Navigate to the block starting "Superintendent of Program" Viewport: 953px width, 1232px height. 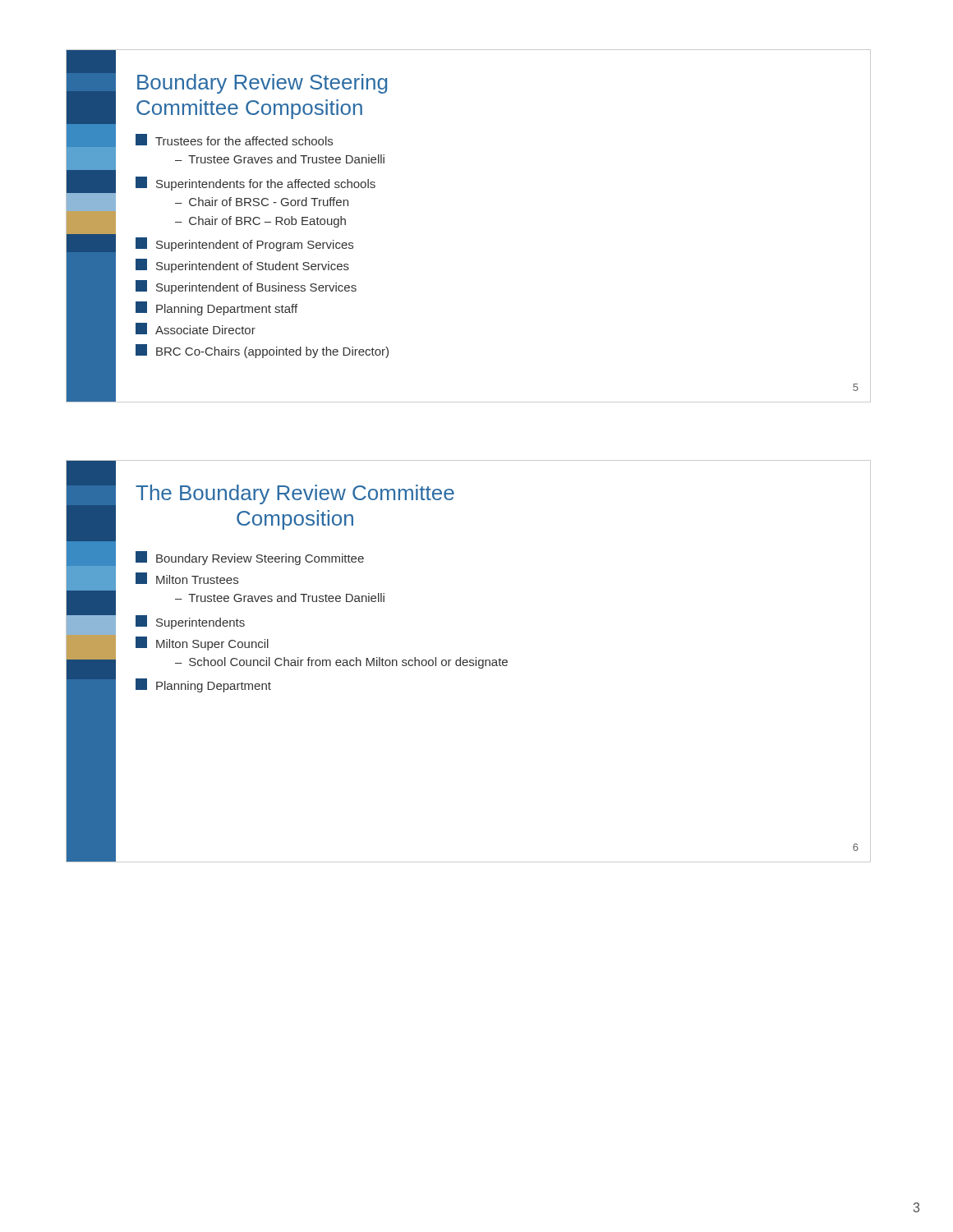(245, 244)
